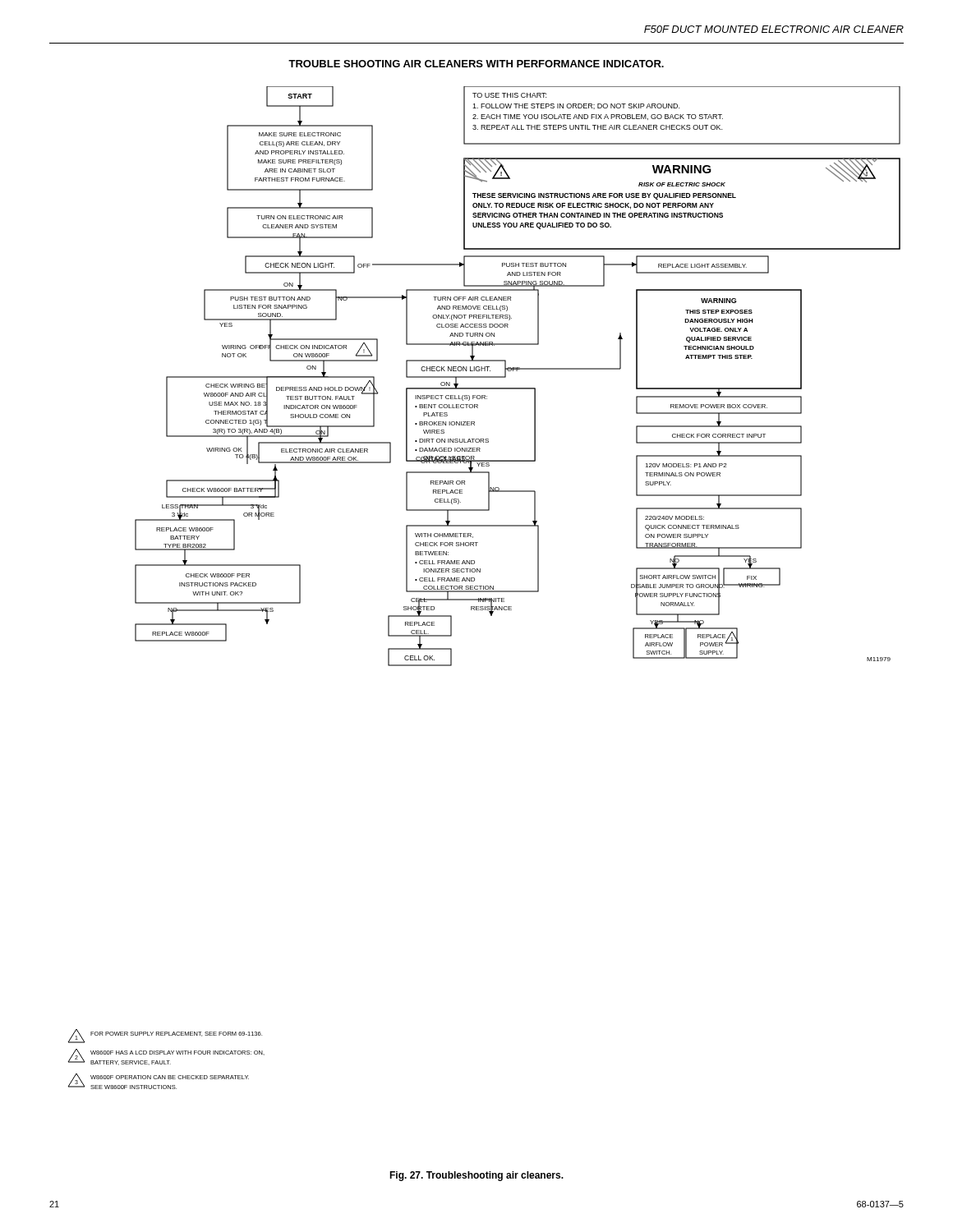Navigate to the passage starting "TROUBLE SHOOTING AIR CLEANERS WITH PERFORMANCE INDICATOR."
This screenshot has height=1232, width=953.
[476, 64]
